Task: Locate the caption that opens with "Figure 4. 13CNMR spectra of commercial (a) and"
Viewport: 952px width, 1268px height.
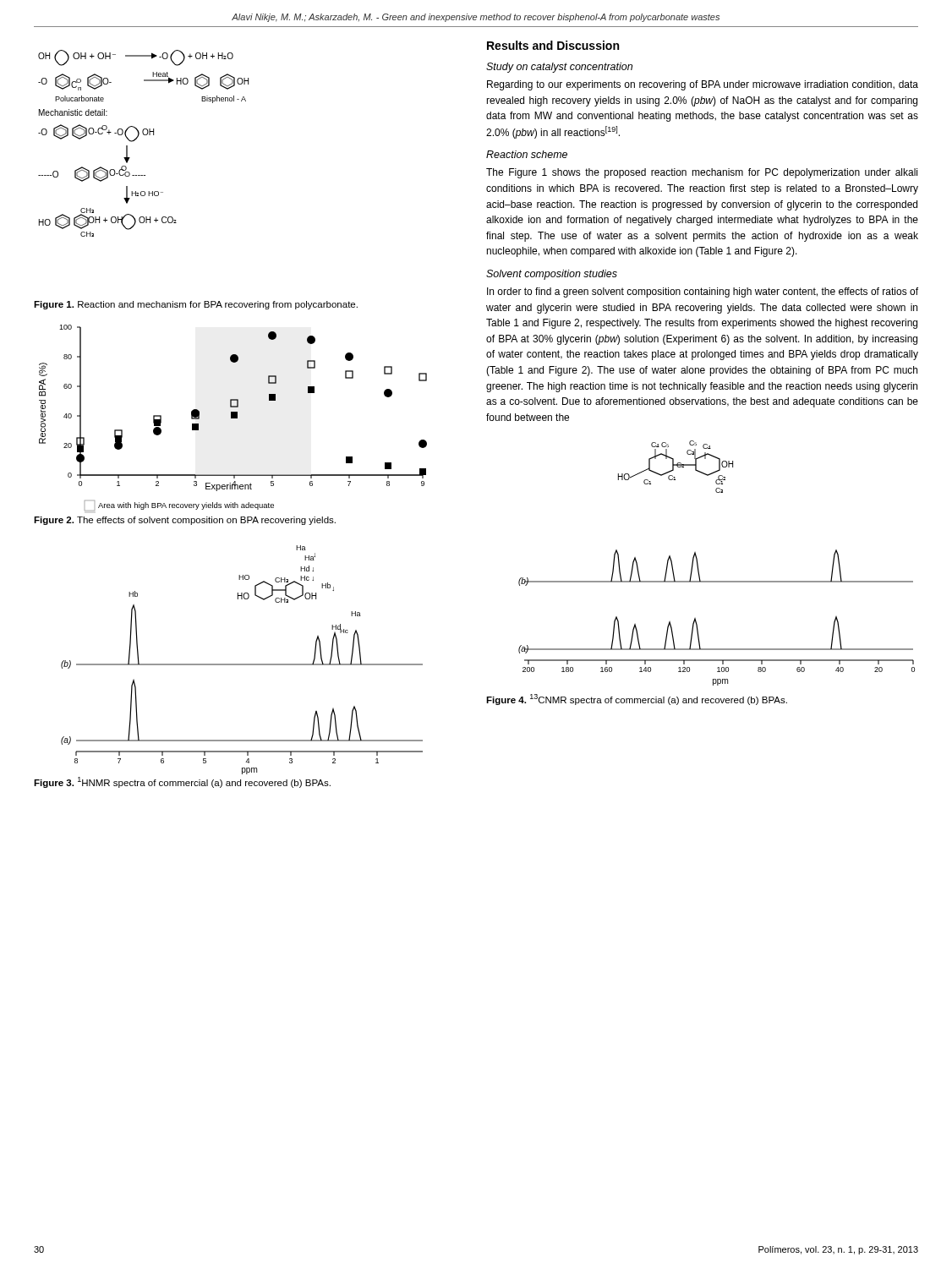Action: point(637,699)
